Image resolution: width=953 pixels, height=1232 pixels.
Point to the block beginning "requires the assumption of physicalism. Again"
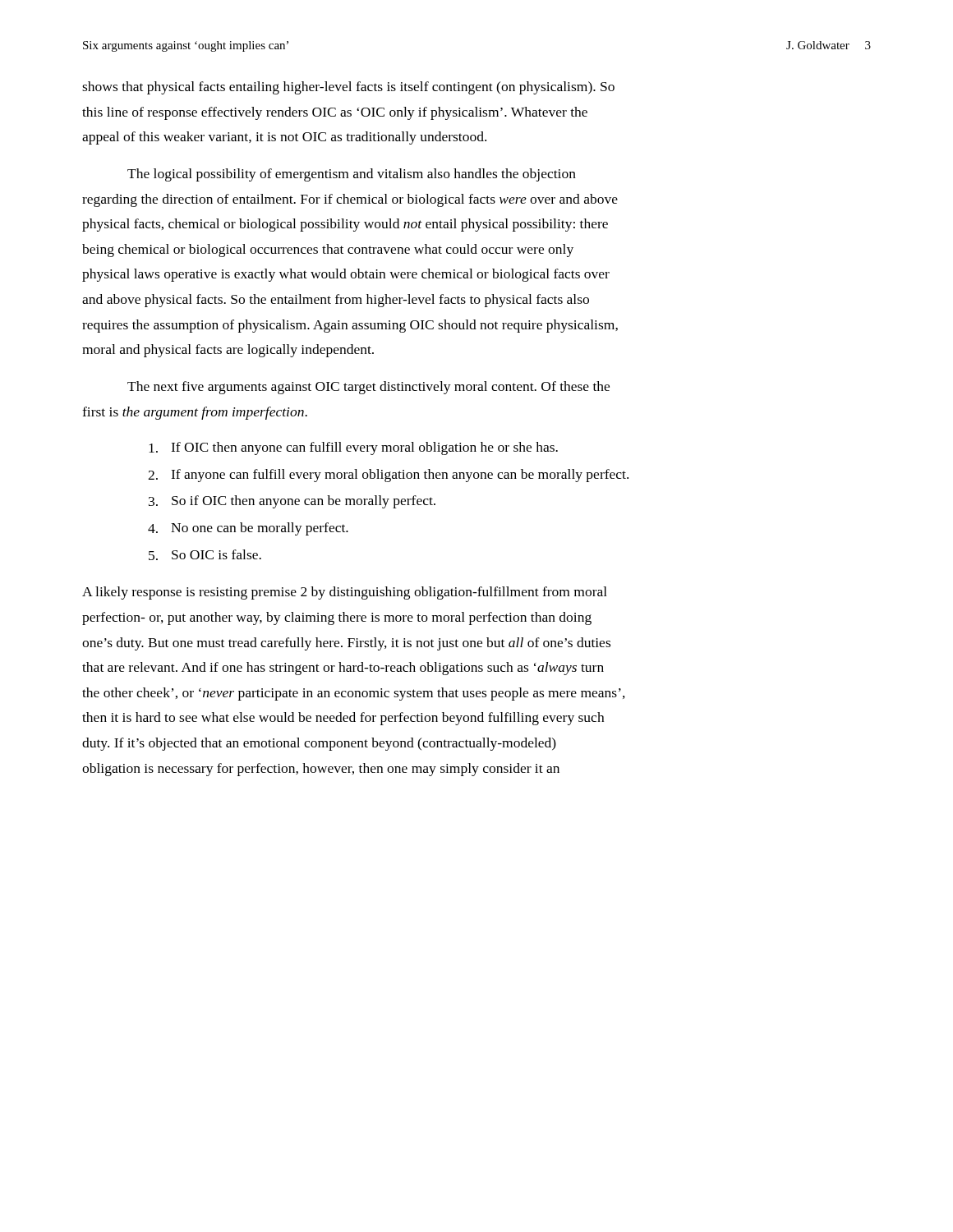pos(350,324)
